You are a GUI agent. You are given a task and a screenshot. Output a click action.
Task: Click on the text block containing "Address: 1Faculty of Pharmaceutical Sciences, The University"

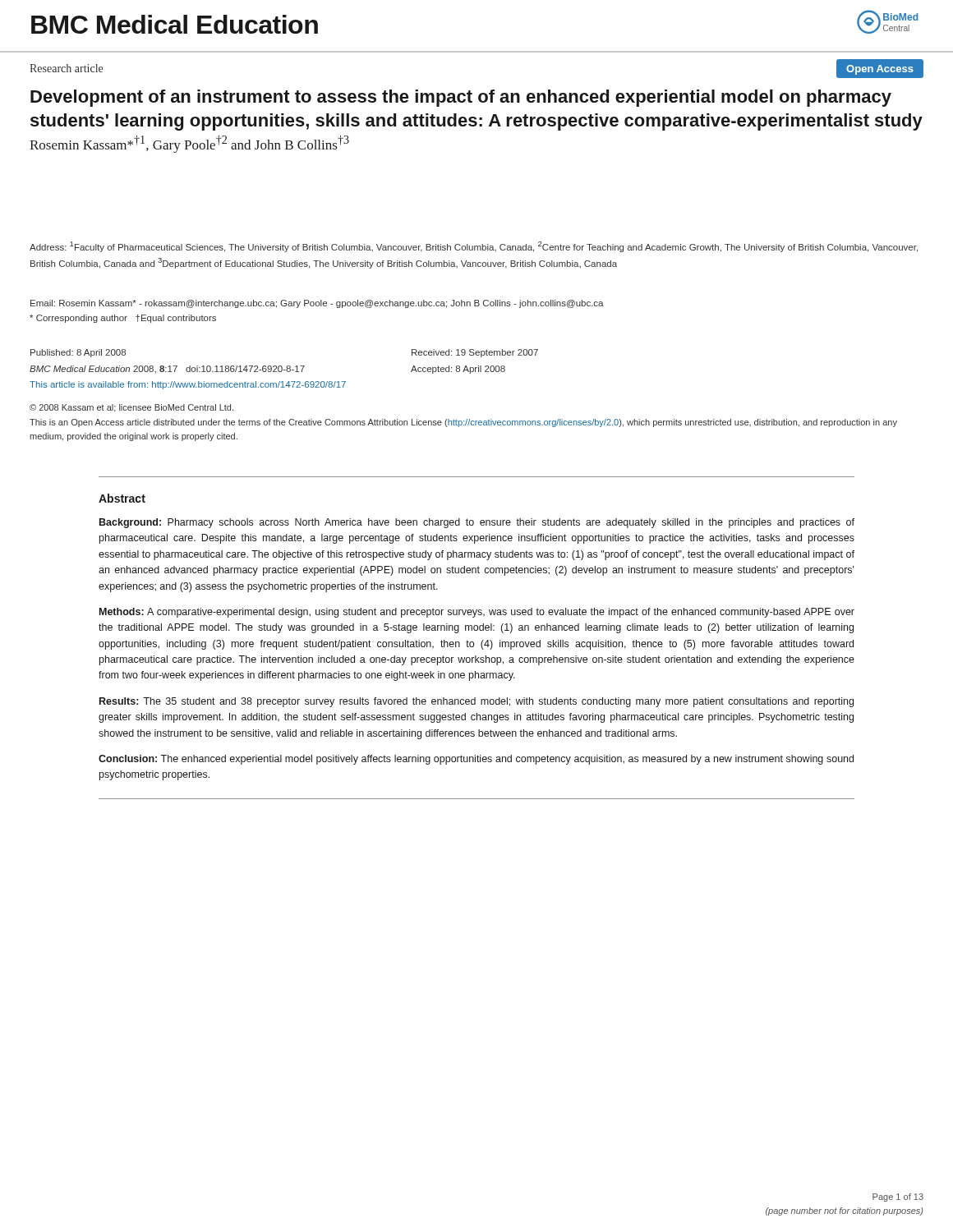click(x=474, y=254)
